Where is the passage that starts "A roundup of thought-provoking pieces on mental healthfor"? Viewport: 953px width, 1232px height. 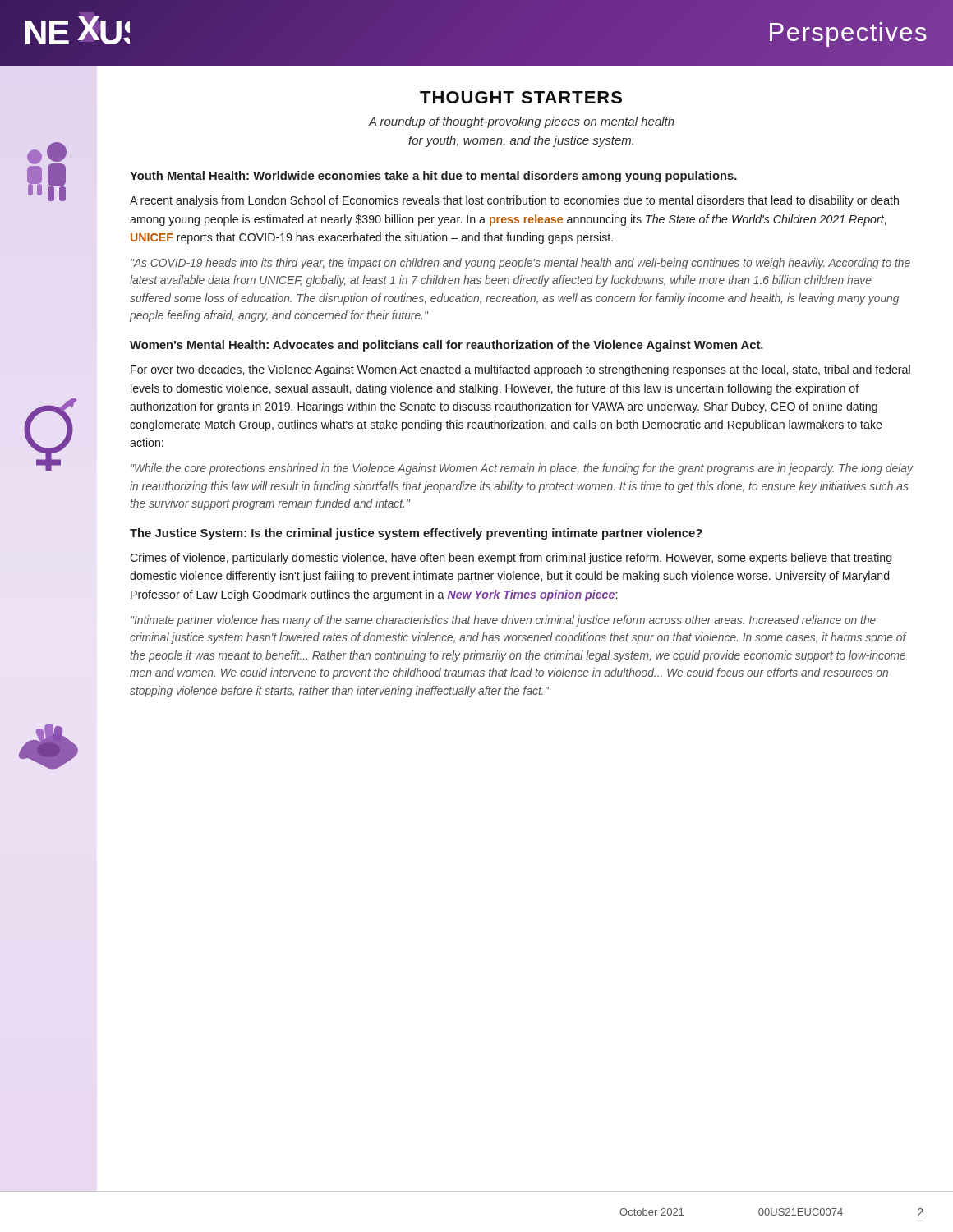click(522, 130)
